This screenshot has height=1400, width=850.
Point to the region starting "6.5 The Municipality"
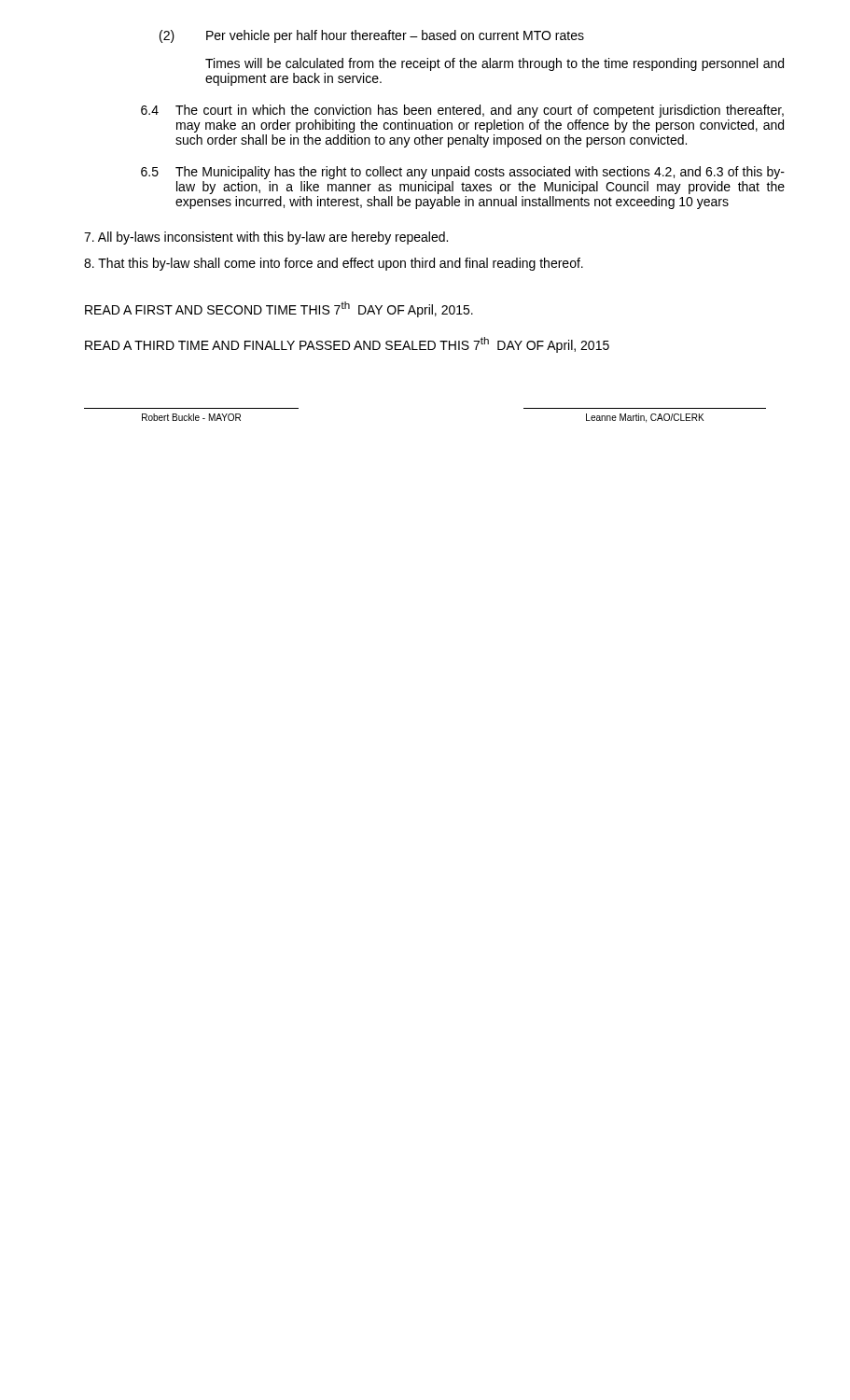(434, 187)
